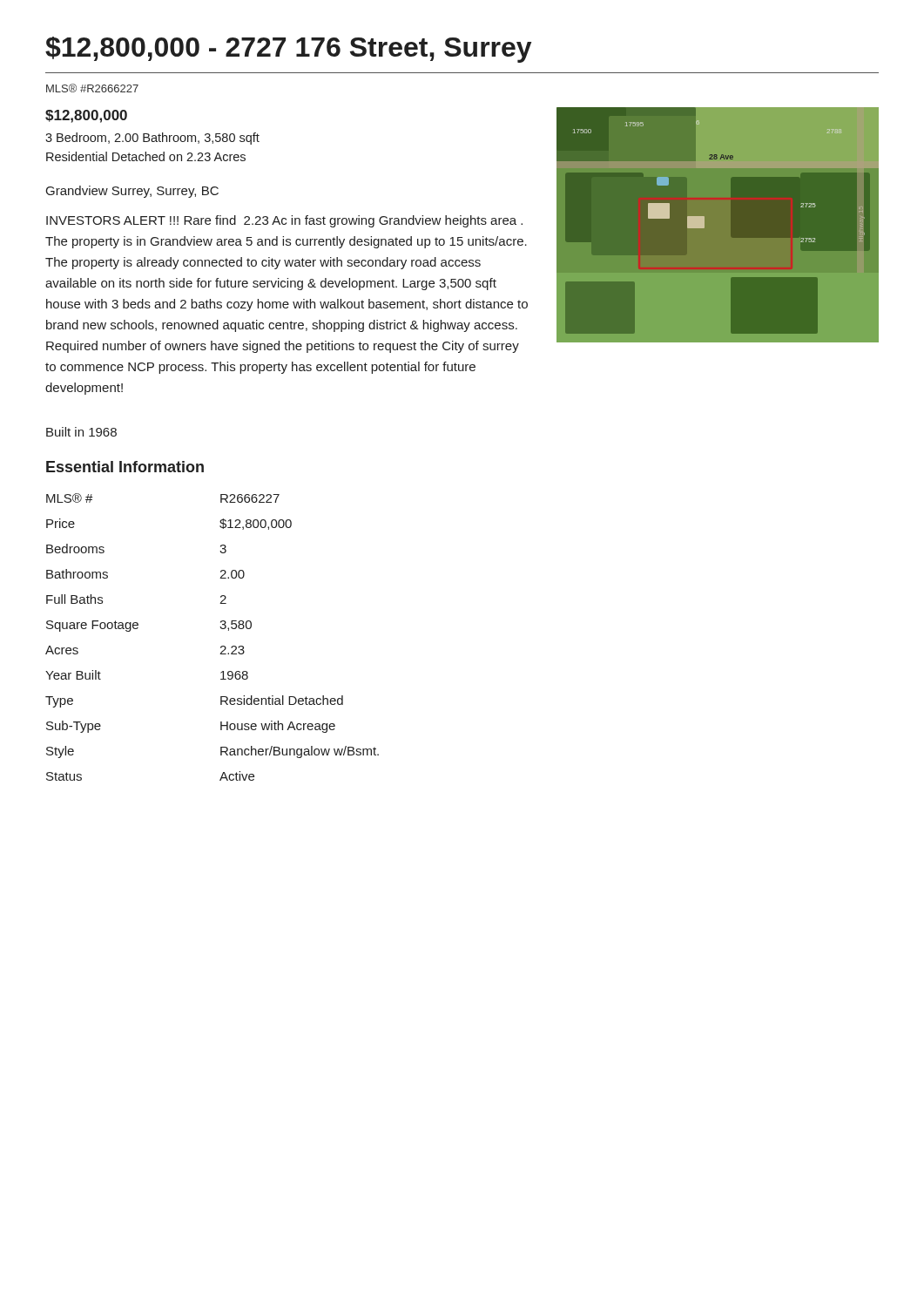Locate the text block starting "MLS® #R2666227"

click(92, 88)
